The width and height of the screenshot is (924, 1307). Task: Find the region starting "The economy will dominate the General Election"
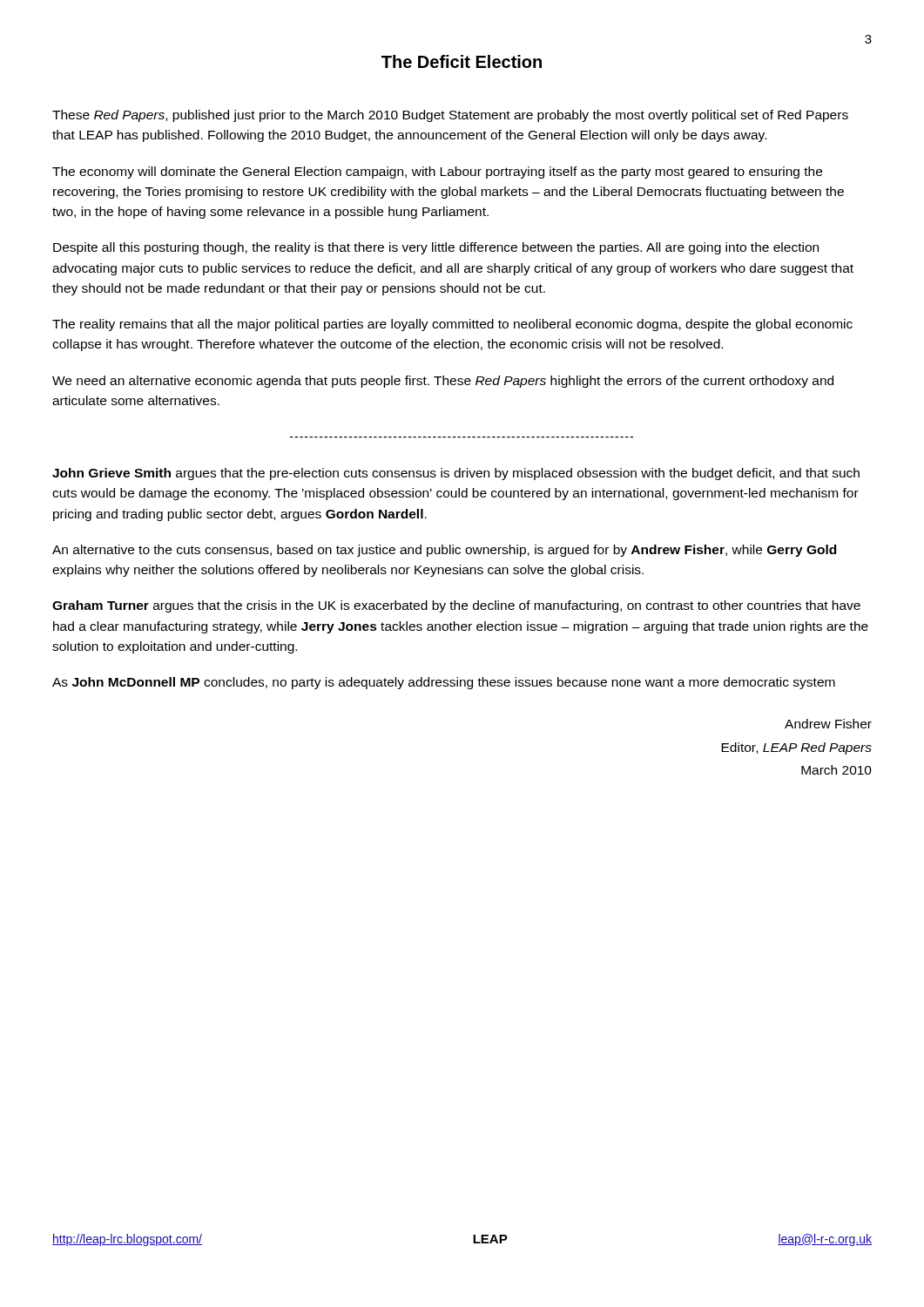point(462,191)
